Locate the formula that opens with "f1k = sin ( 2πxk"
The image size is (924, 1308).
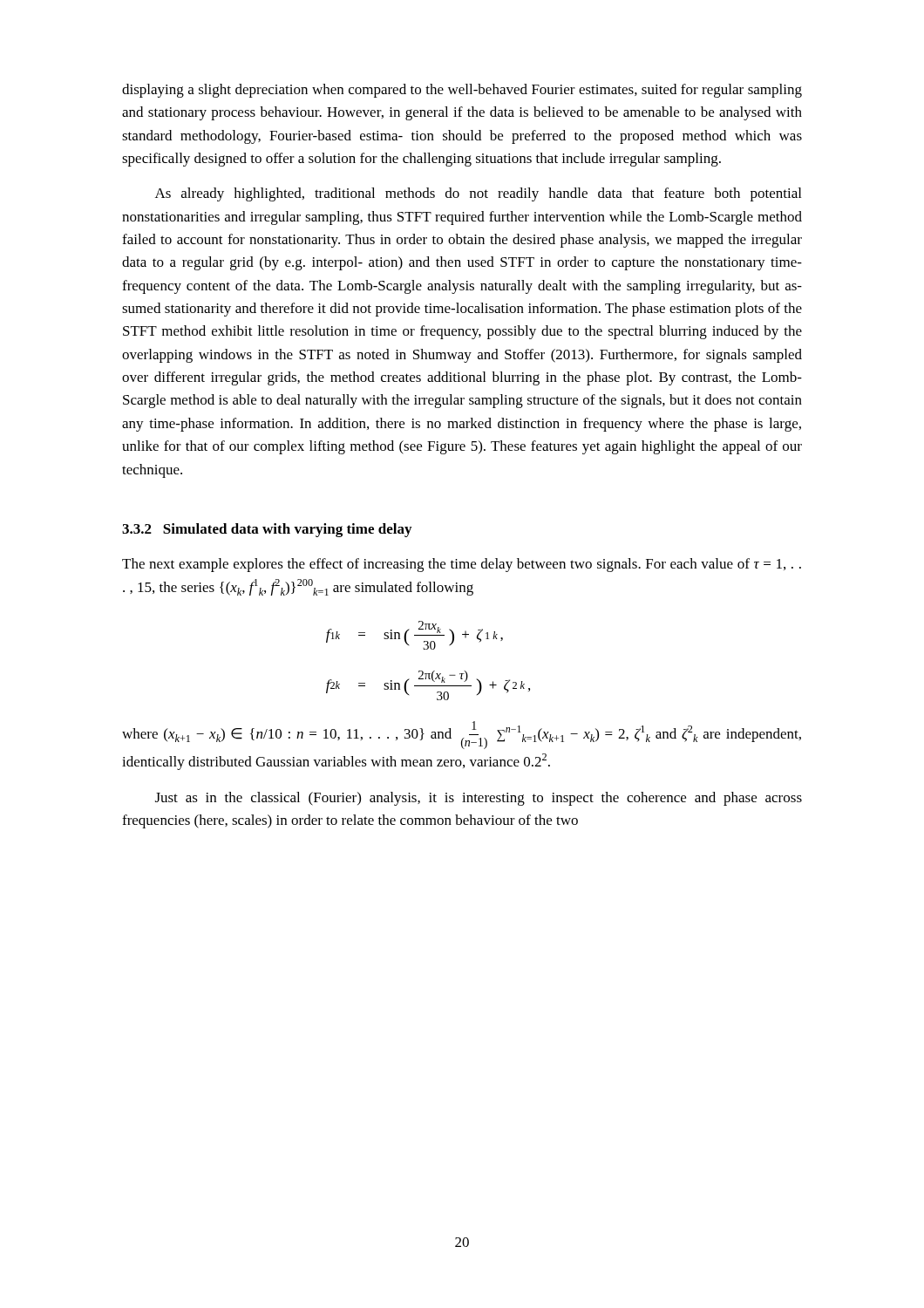pos(462,660)
